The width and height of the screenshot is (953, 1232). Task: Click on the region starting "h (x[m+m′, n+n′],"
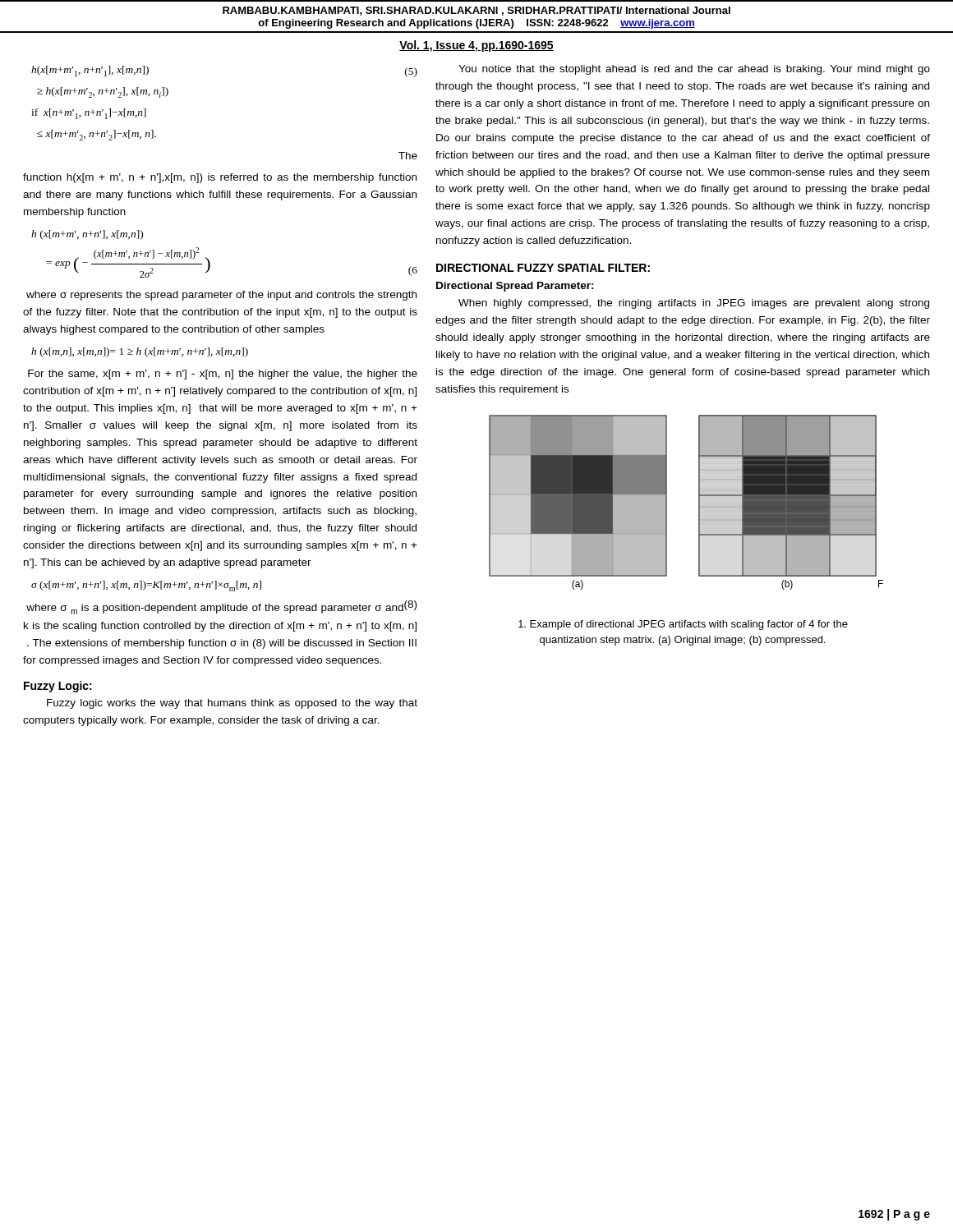[x=87, y=235]
